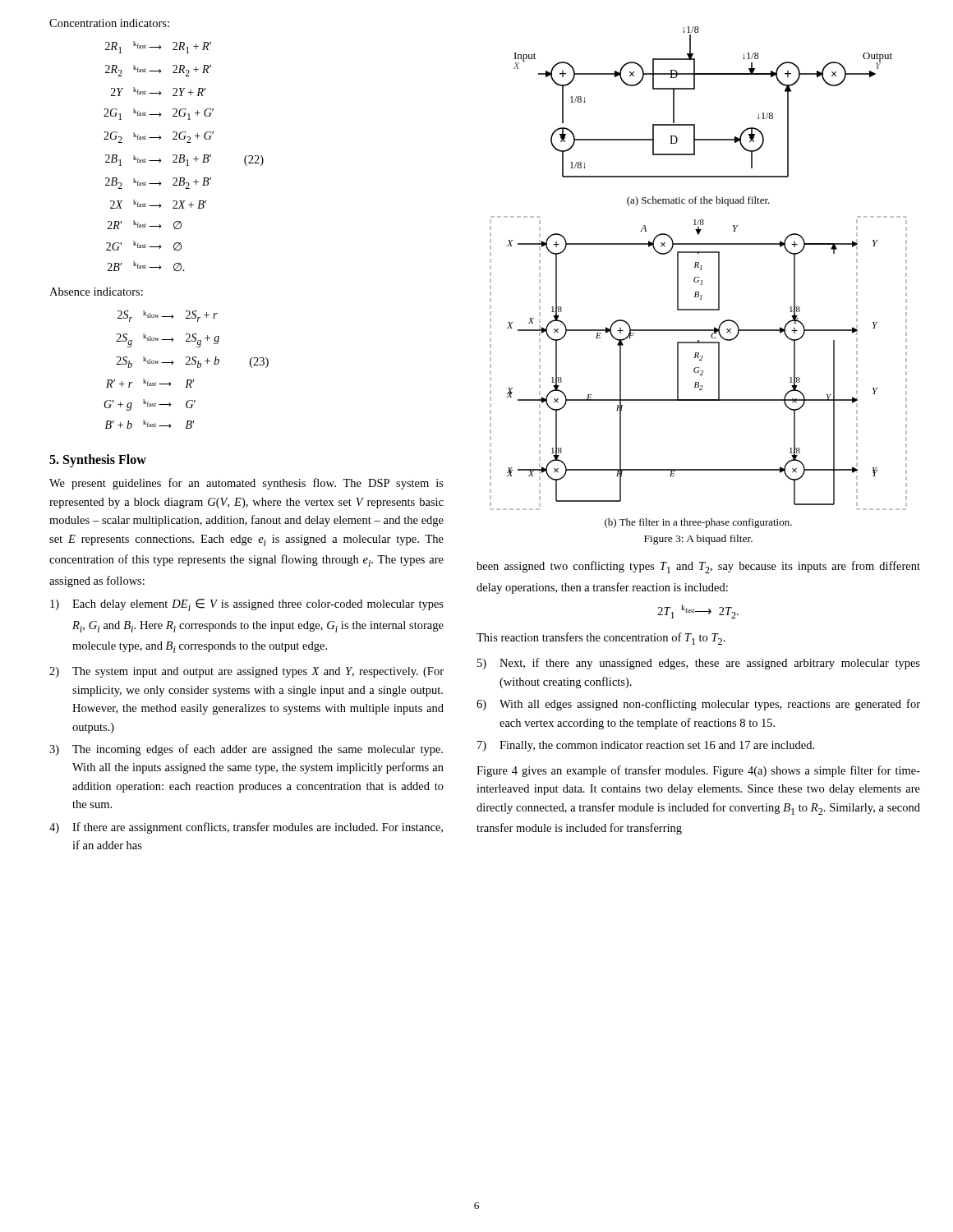Locate the text block with the text "We present guidelines for an automated synthesis flow."
The width and height of the screenshot is (953, 1232).
(246, 532)
